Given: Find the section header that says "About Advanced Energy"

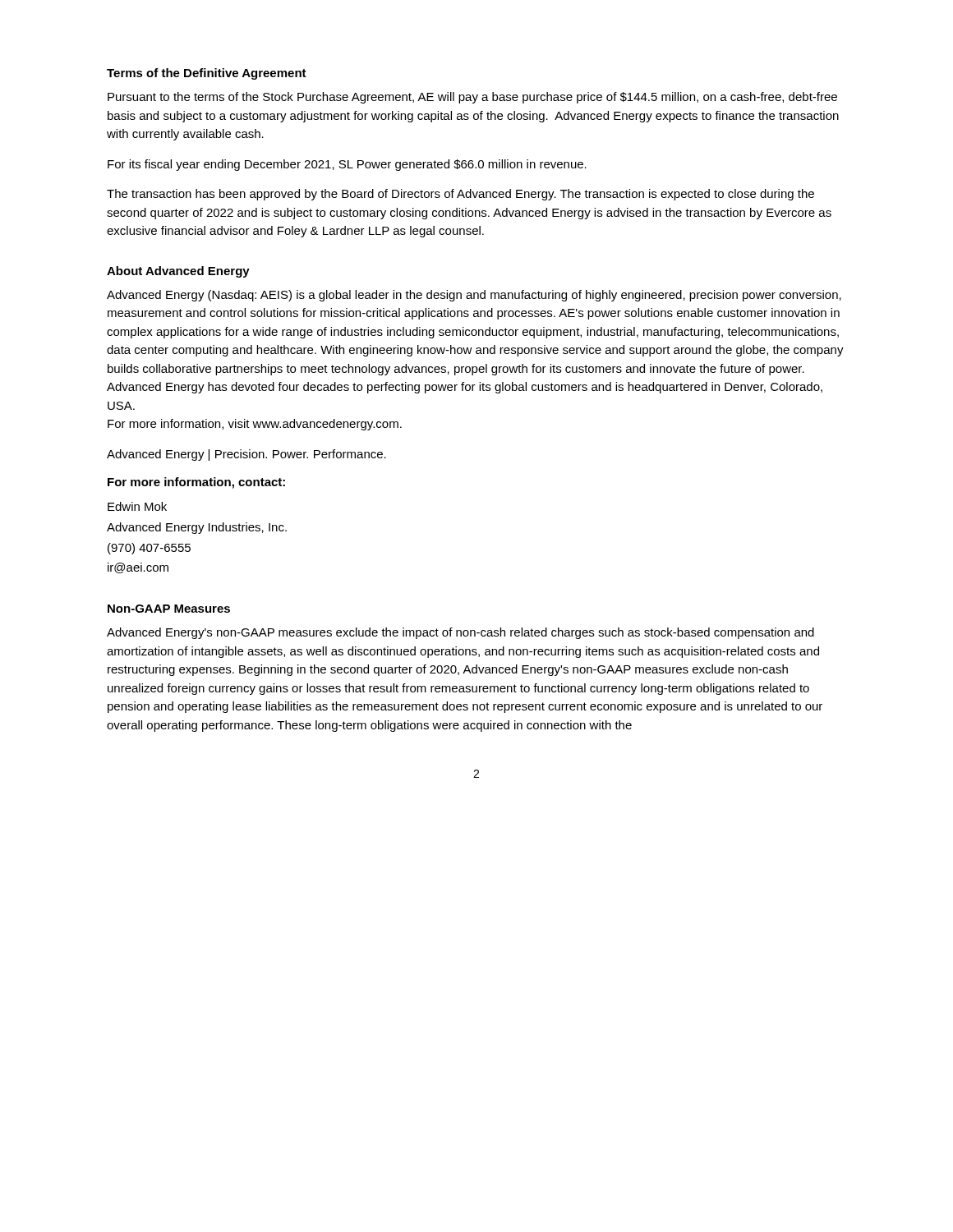Looking at the screenshot, I should [178, 270].
